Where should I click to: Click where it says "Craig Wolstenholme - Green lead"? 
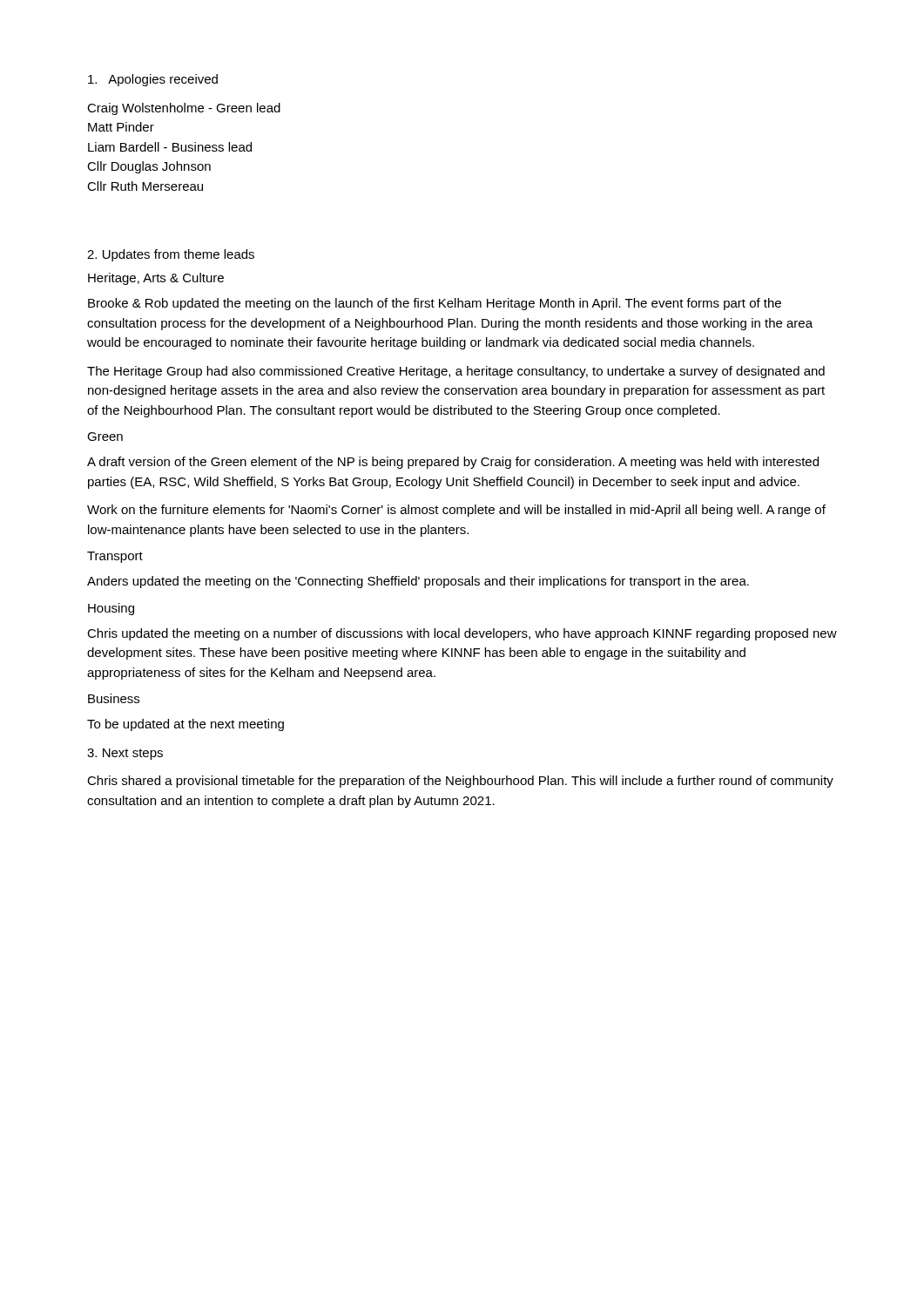(x=184, y=107)
